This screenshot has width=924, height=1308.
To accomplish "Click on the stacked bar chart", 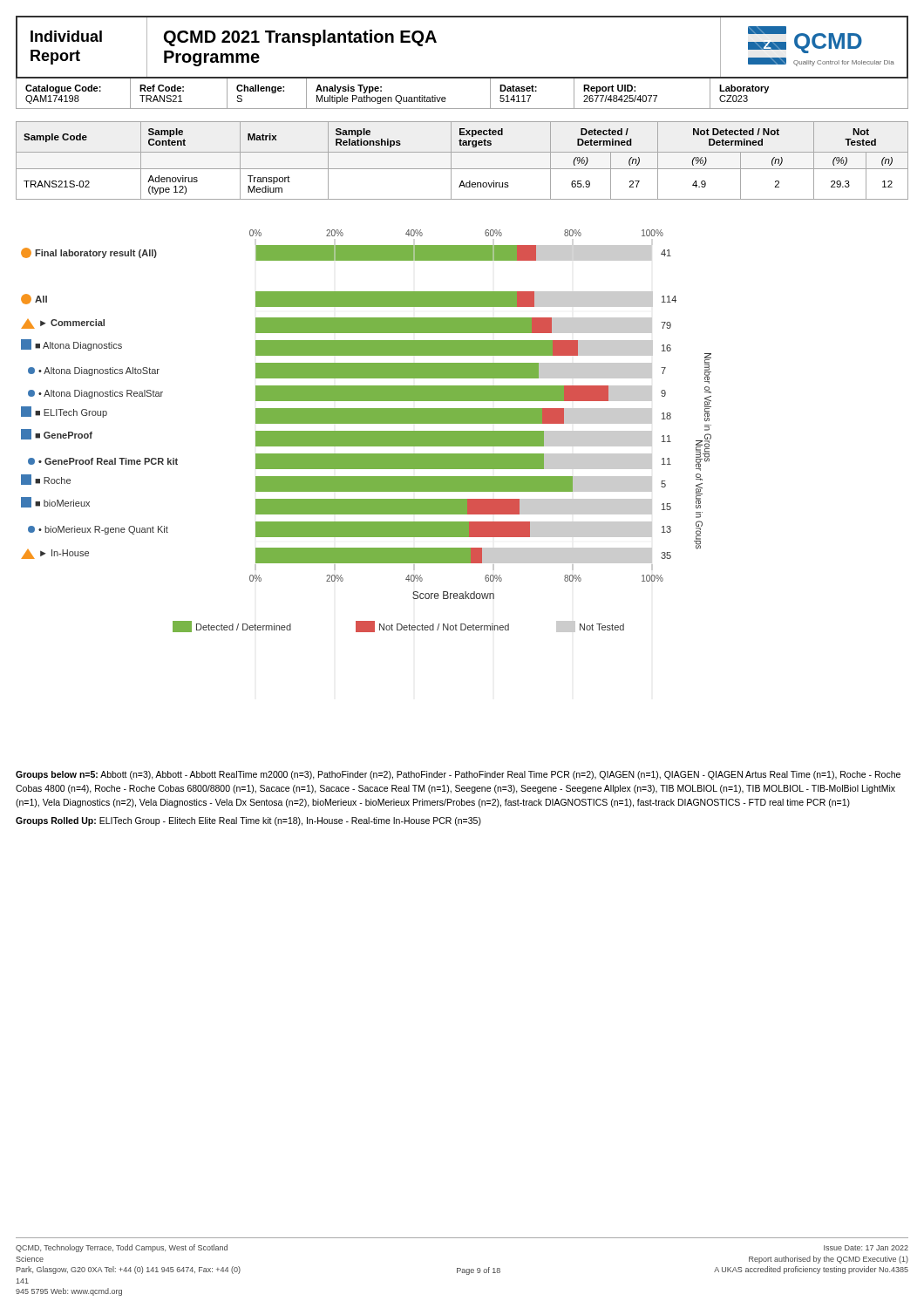I will tap(462, 486).
